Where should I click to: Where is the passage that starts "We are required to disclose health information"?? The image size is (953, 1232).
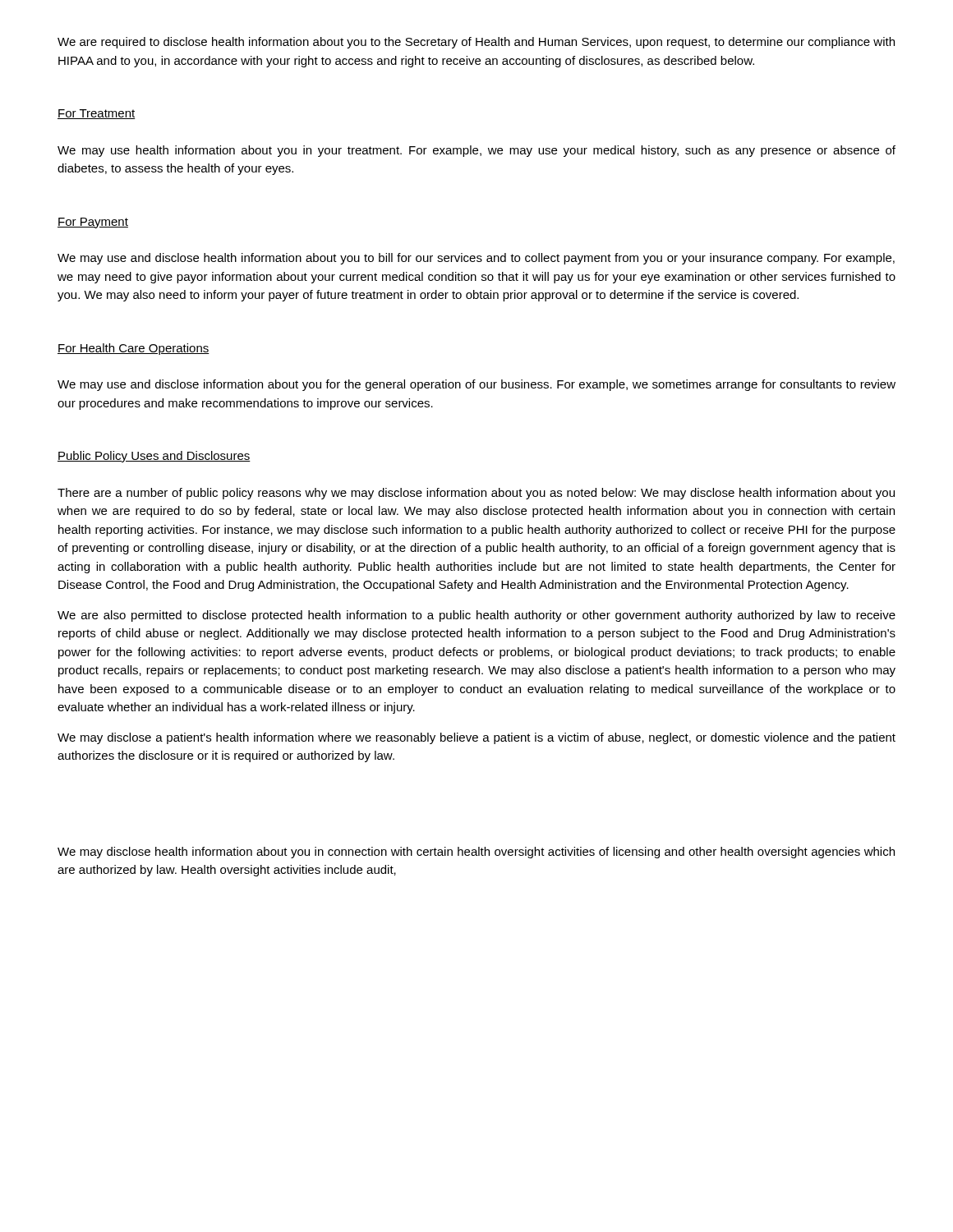tap(476, 51)
